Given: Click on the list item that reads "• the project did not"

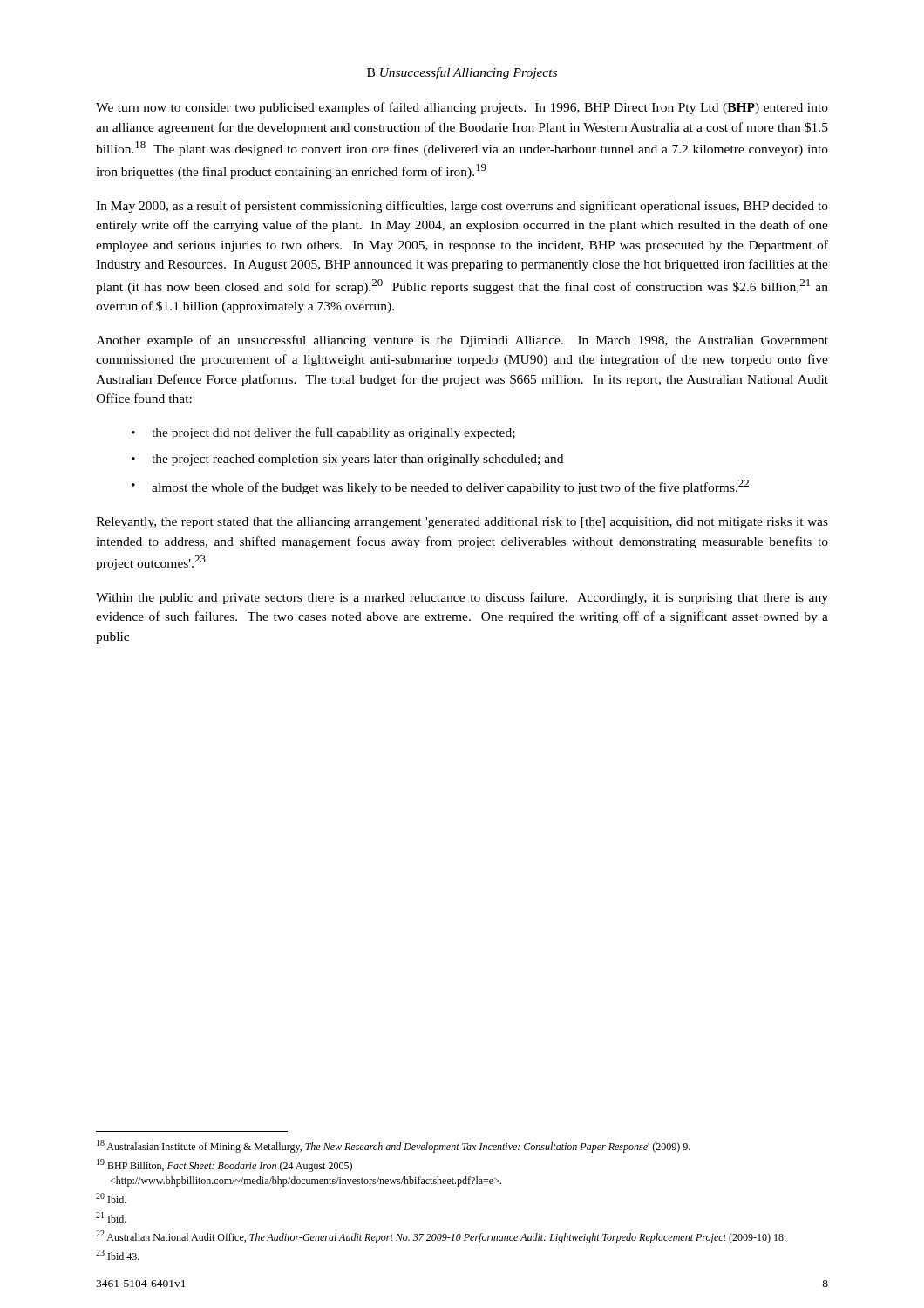Looking at the screenshot, I should point(479,432).
